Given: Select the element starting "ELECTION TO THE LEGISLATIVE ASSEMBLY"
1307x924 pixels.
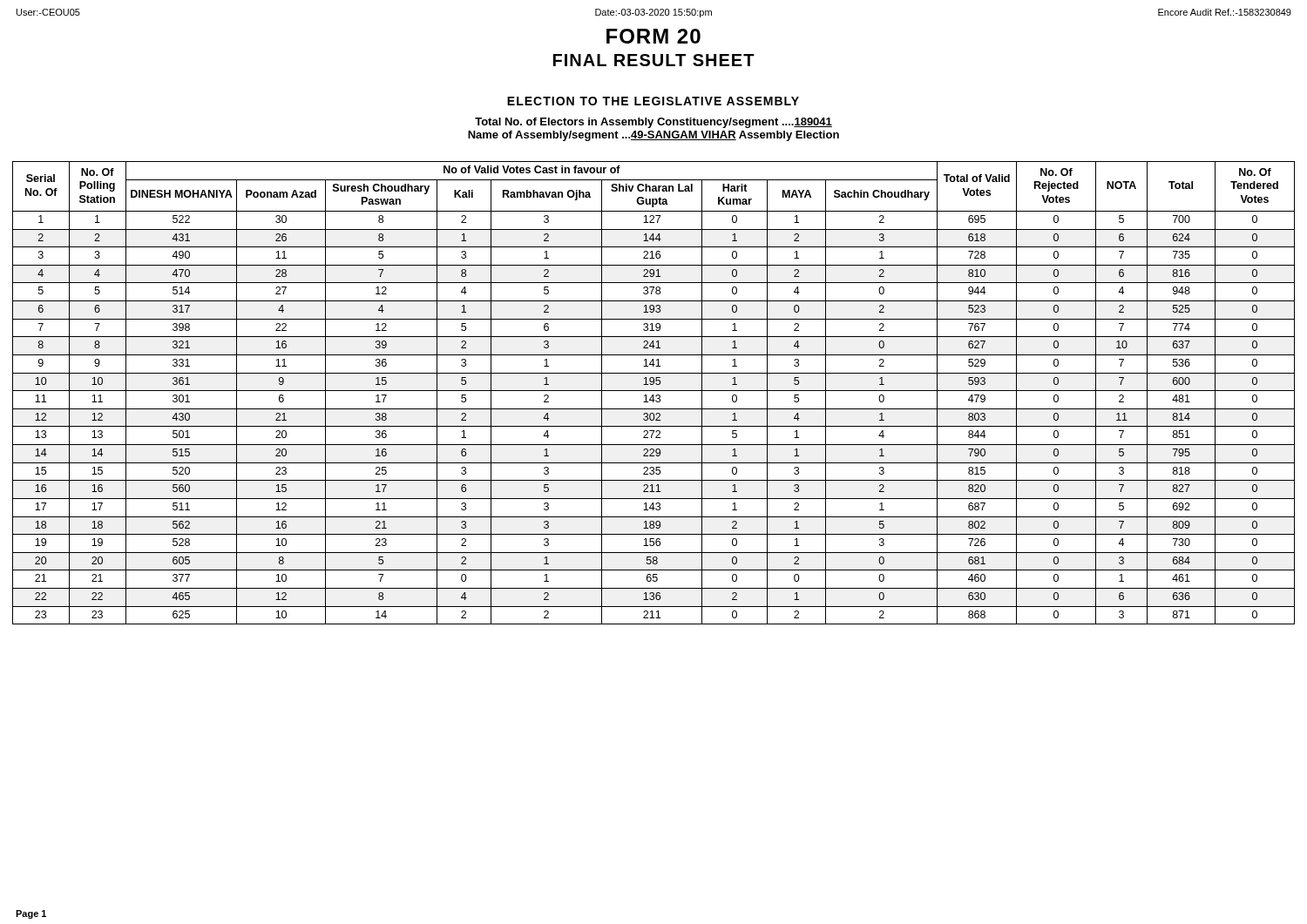Looking at the screenshot, I should pyautogui.click(x=654, y=101).
